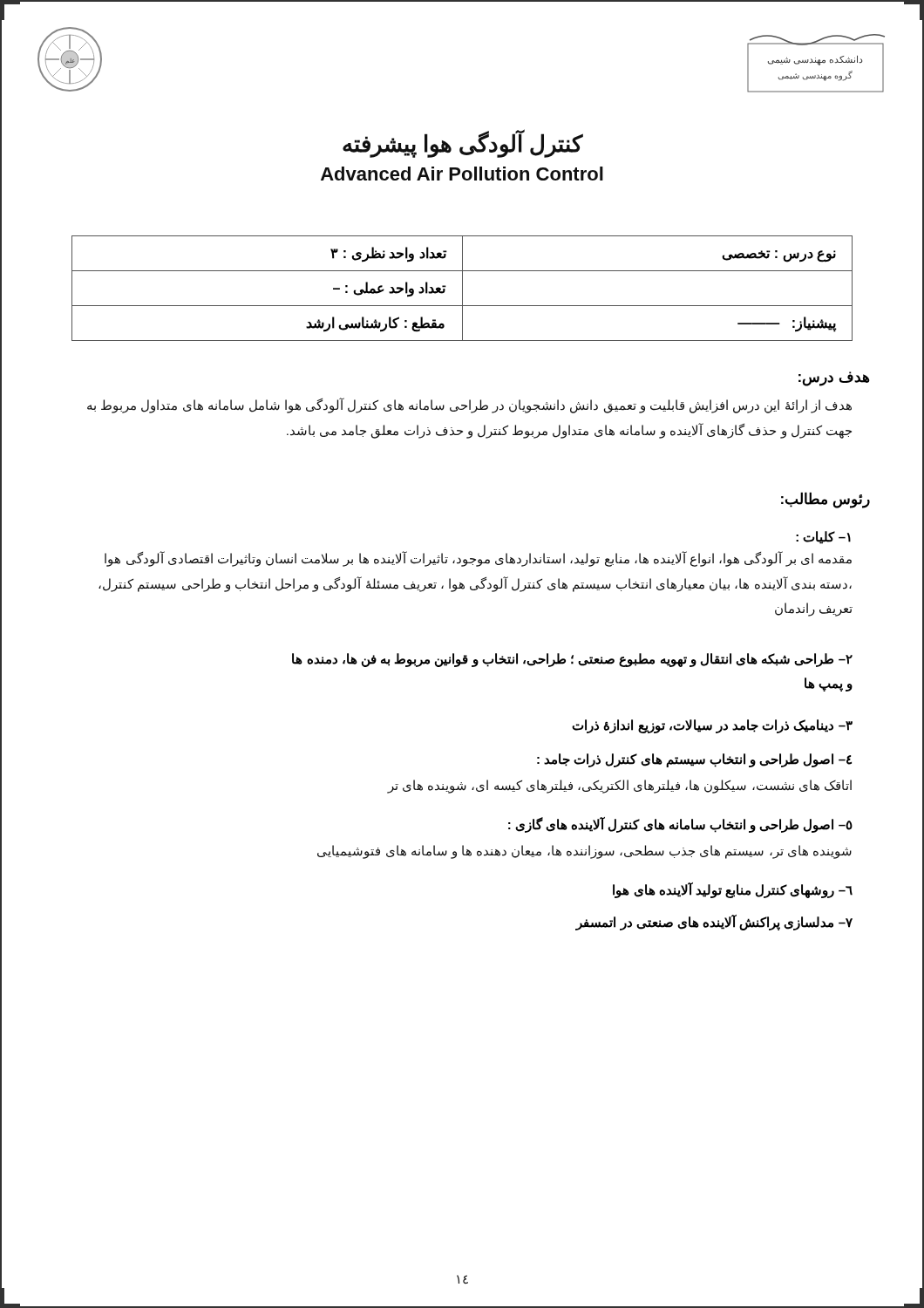Select the title
924x1308 pixels.
pyautogui.click(x=462, y=158)
